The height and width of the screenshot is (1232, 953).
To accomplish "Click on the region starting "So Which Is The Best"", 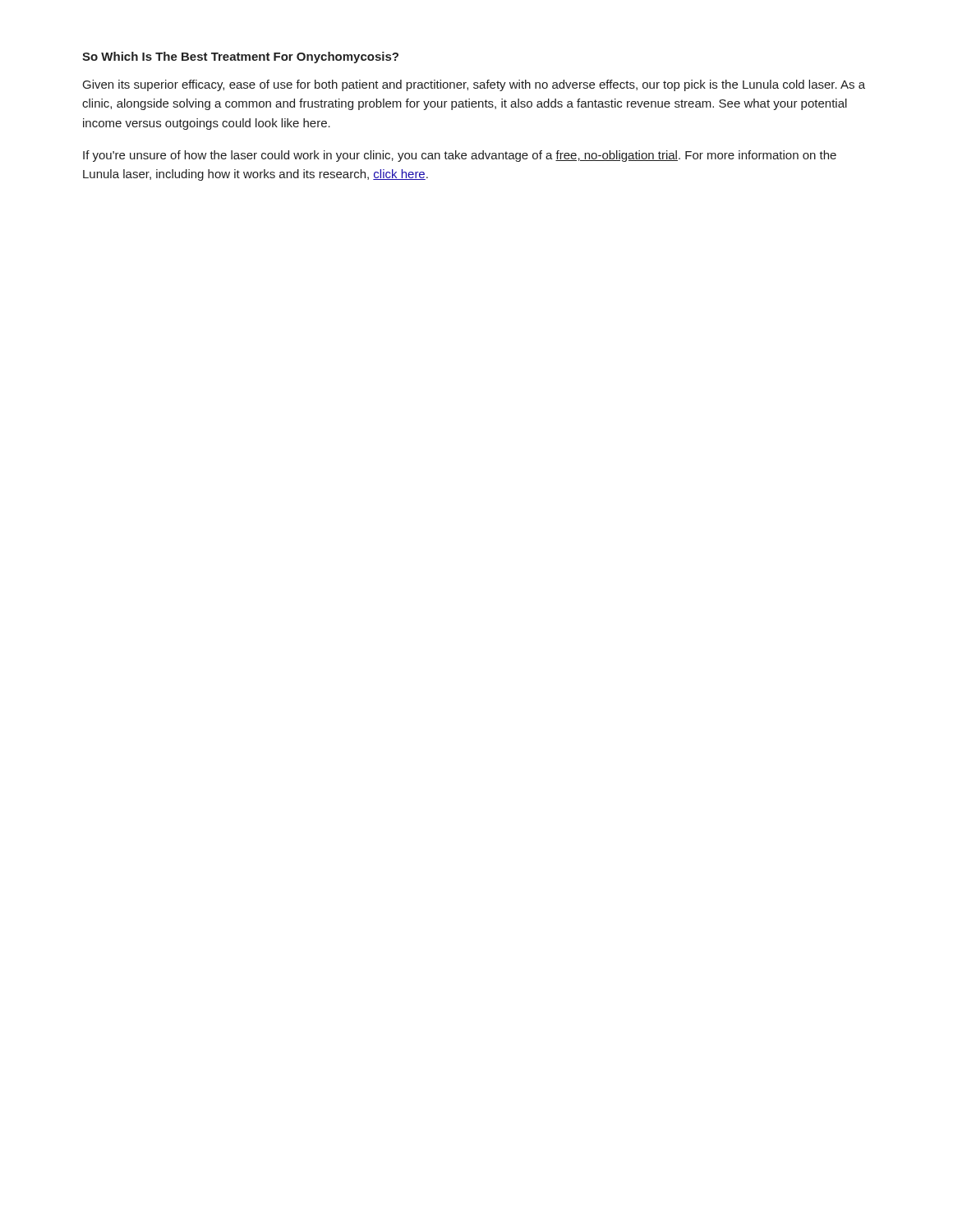I will pos(241,56).
